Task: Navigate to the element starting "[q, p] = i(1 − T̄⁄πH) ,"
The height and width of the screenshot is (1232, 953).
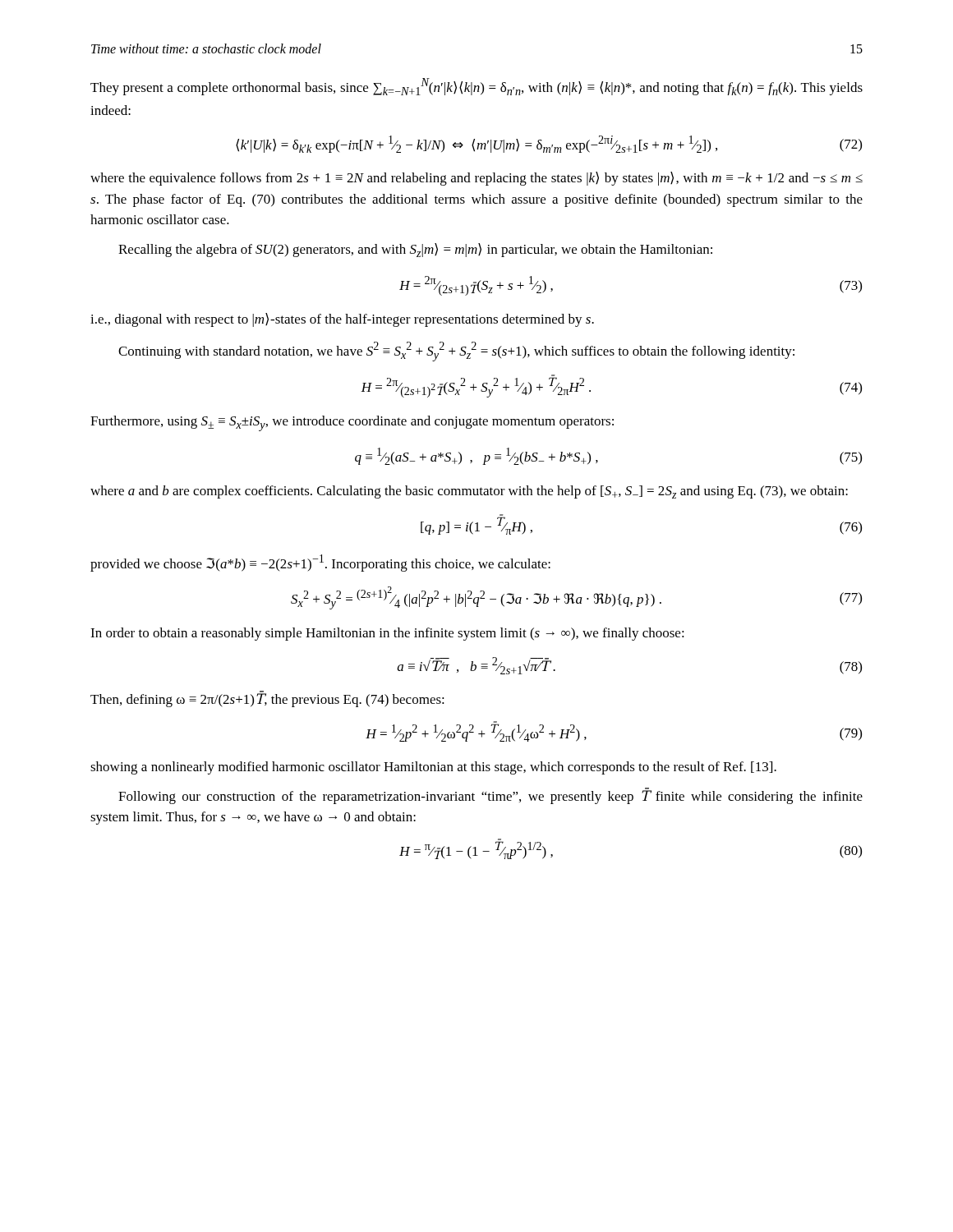Action: [x=476, y=527]
